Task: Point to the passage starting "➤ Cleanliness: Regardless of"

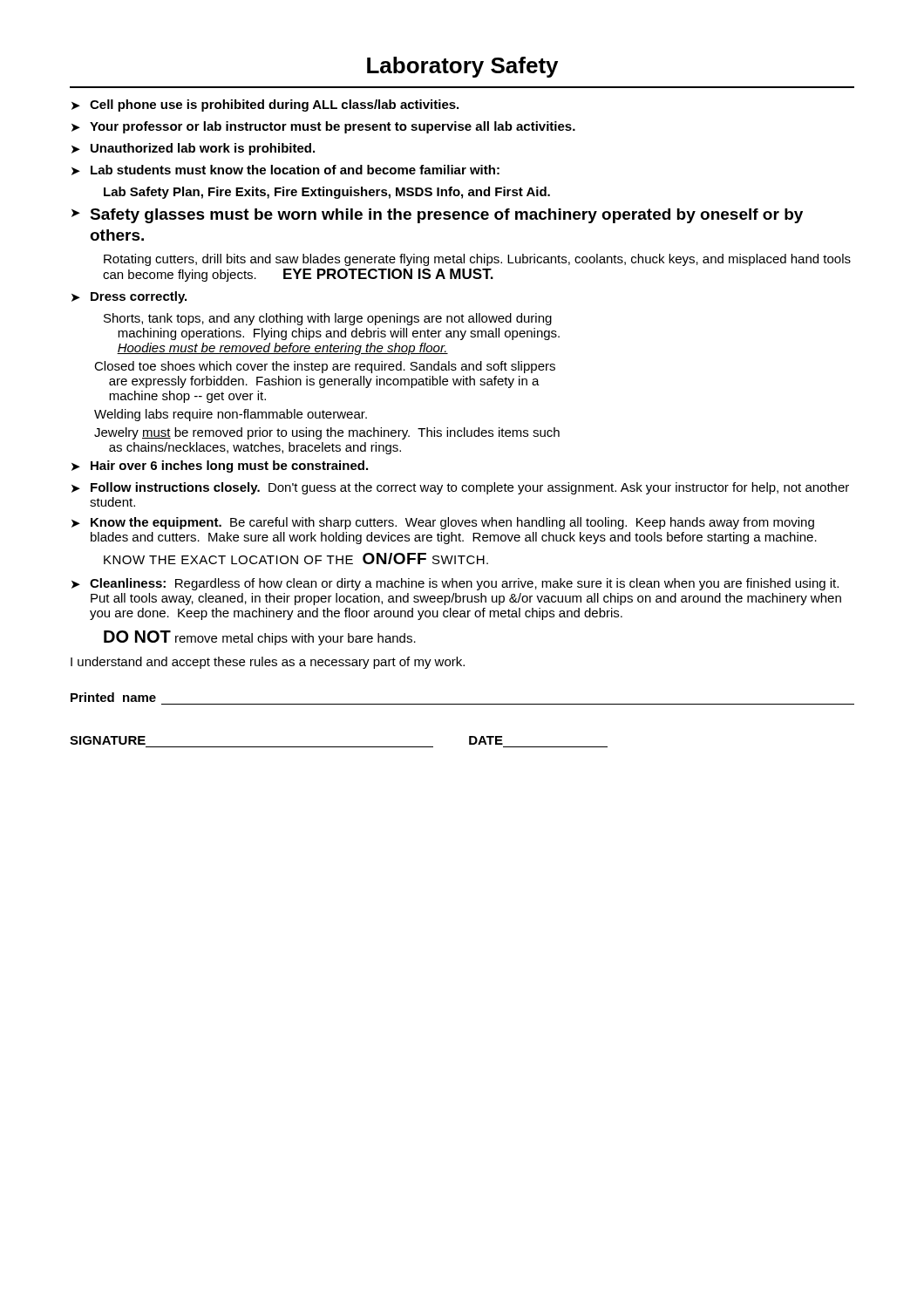Action: point(462,597)
